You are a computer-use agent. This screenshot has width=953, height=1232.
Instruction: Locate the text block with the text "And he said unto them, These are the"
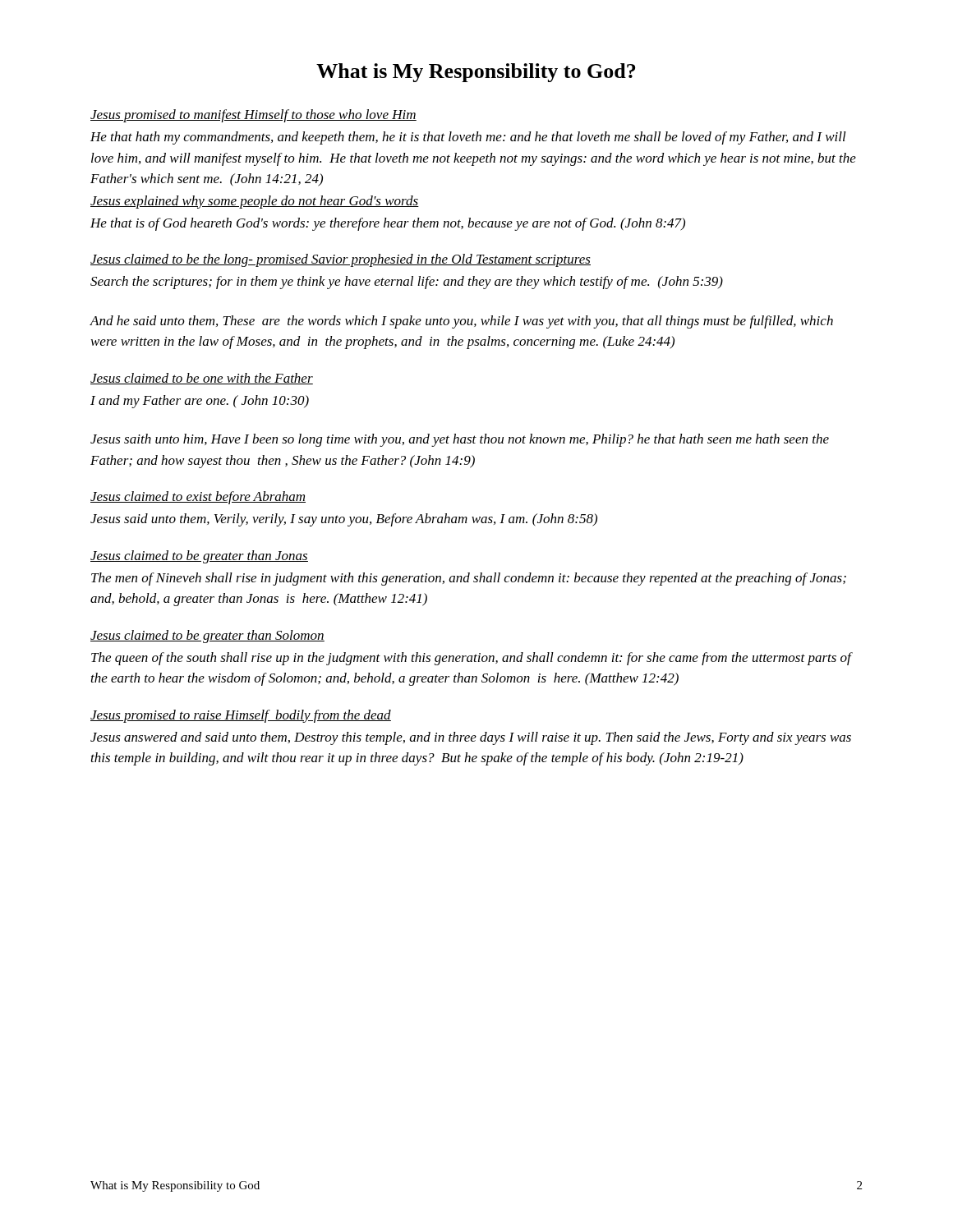point(476,331)
